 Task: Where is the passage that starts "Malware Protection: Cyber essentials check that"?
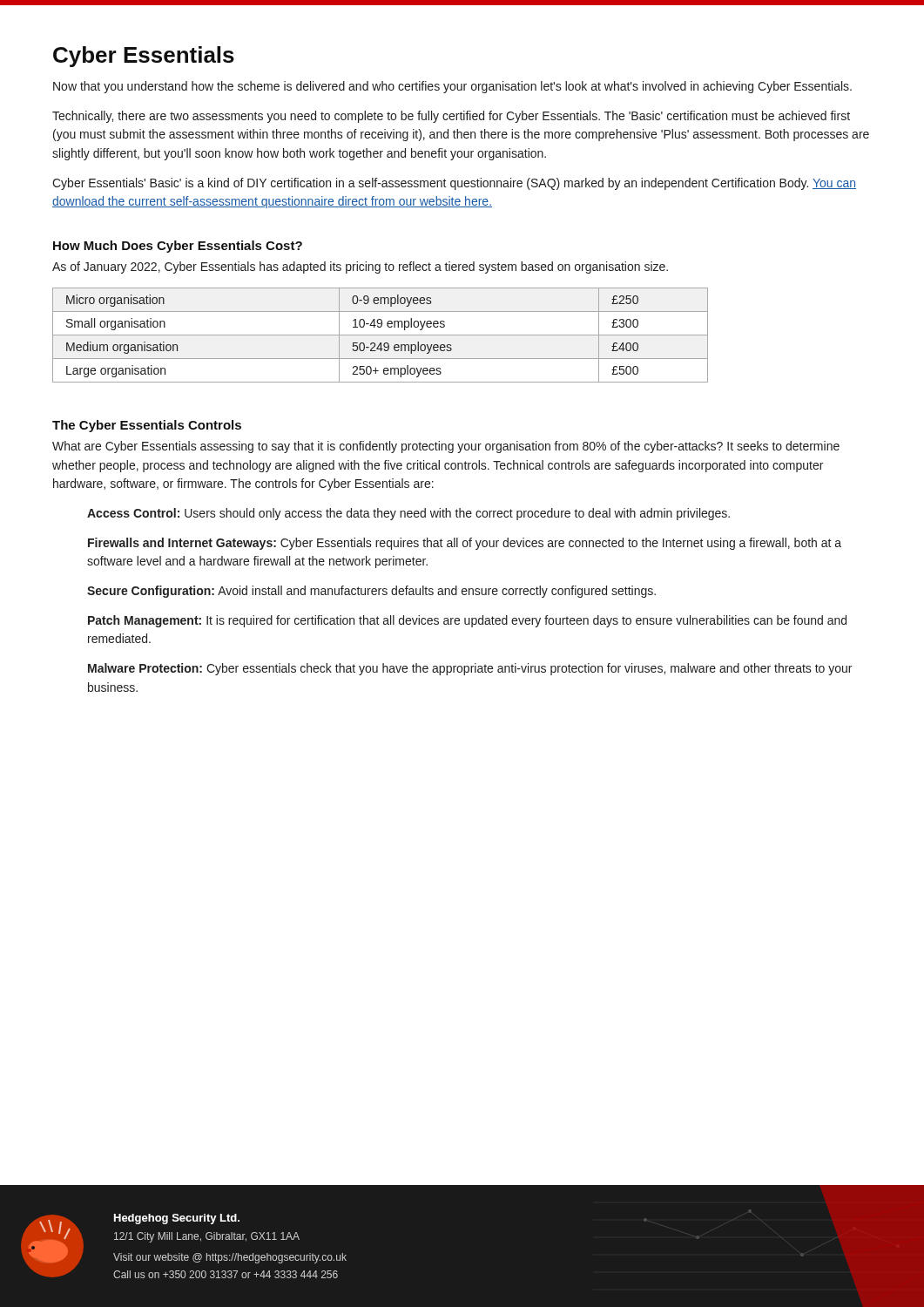click(479, 679)
